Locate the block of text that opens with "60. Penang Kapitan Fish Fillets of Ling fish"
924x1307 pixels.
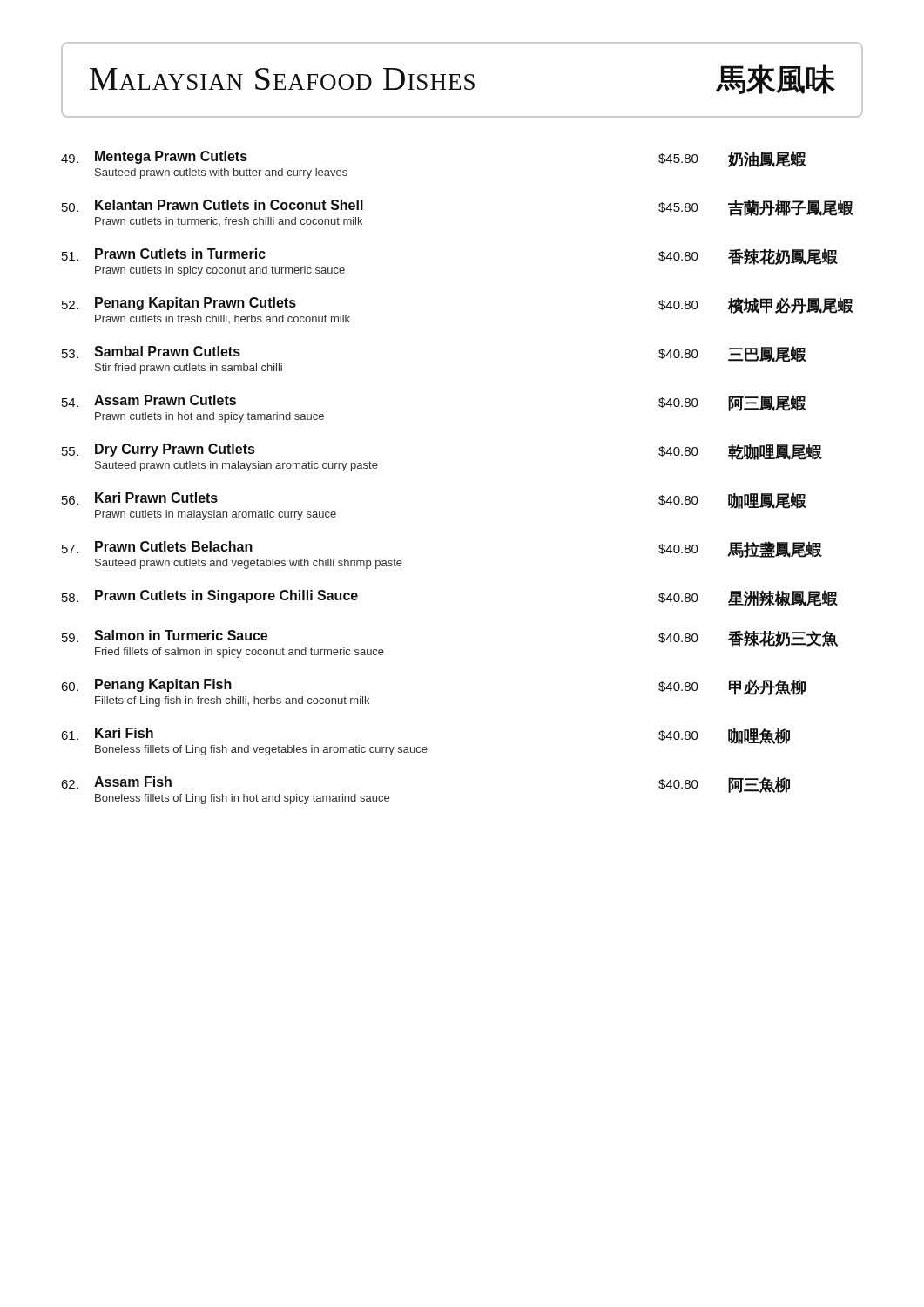[x=219, y=689]
